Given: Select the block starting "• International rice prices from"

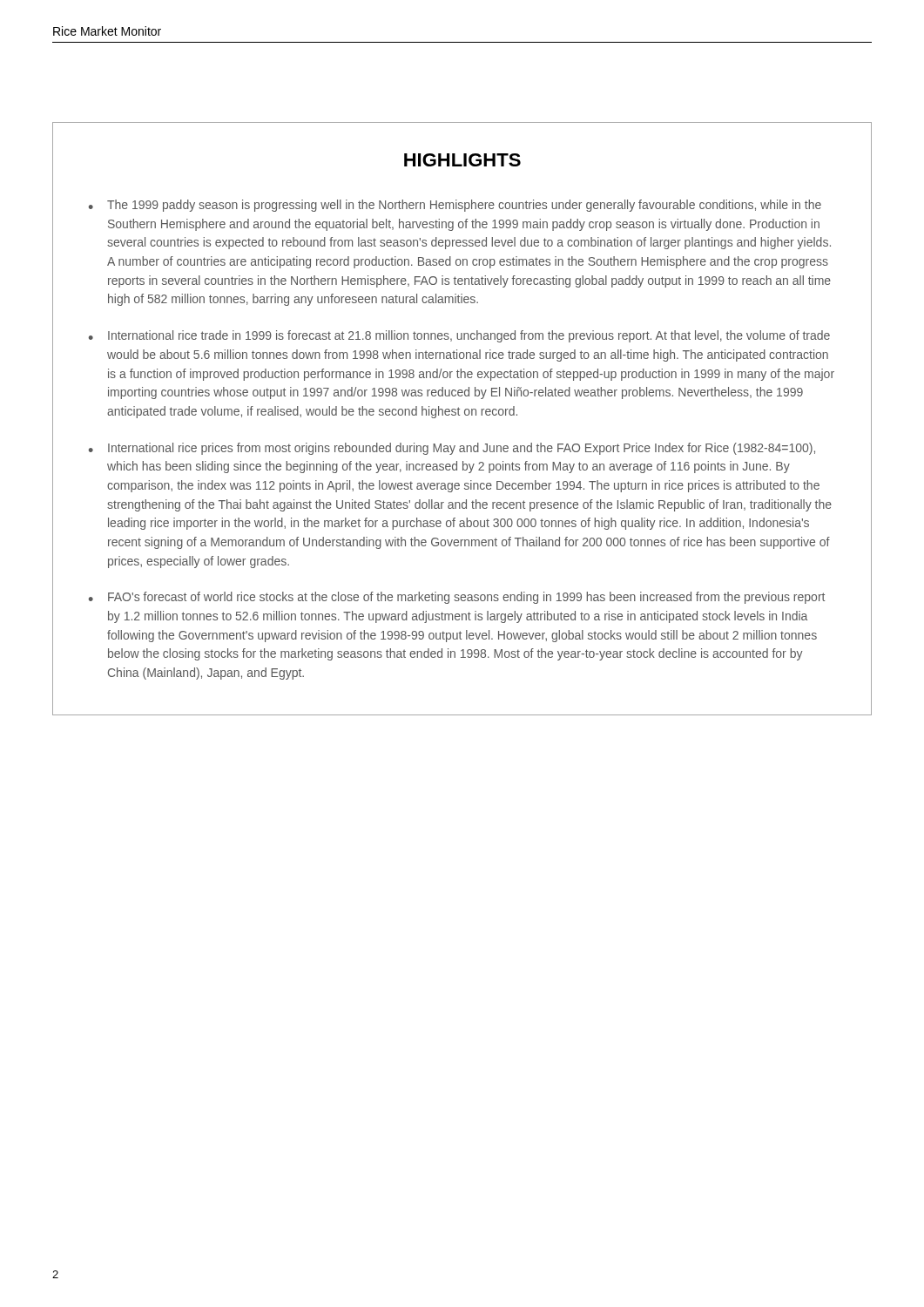Looking at the screenshot, I should coord(462,505).
